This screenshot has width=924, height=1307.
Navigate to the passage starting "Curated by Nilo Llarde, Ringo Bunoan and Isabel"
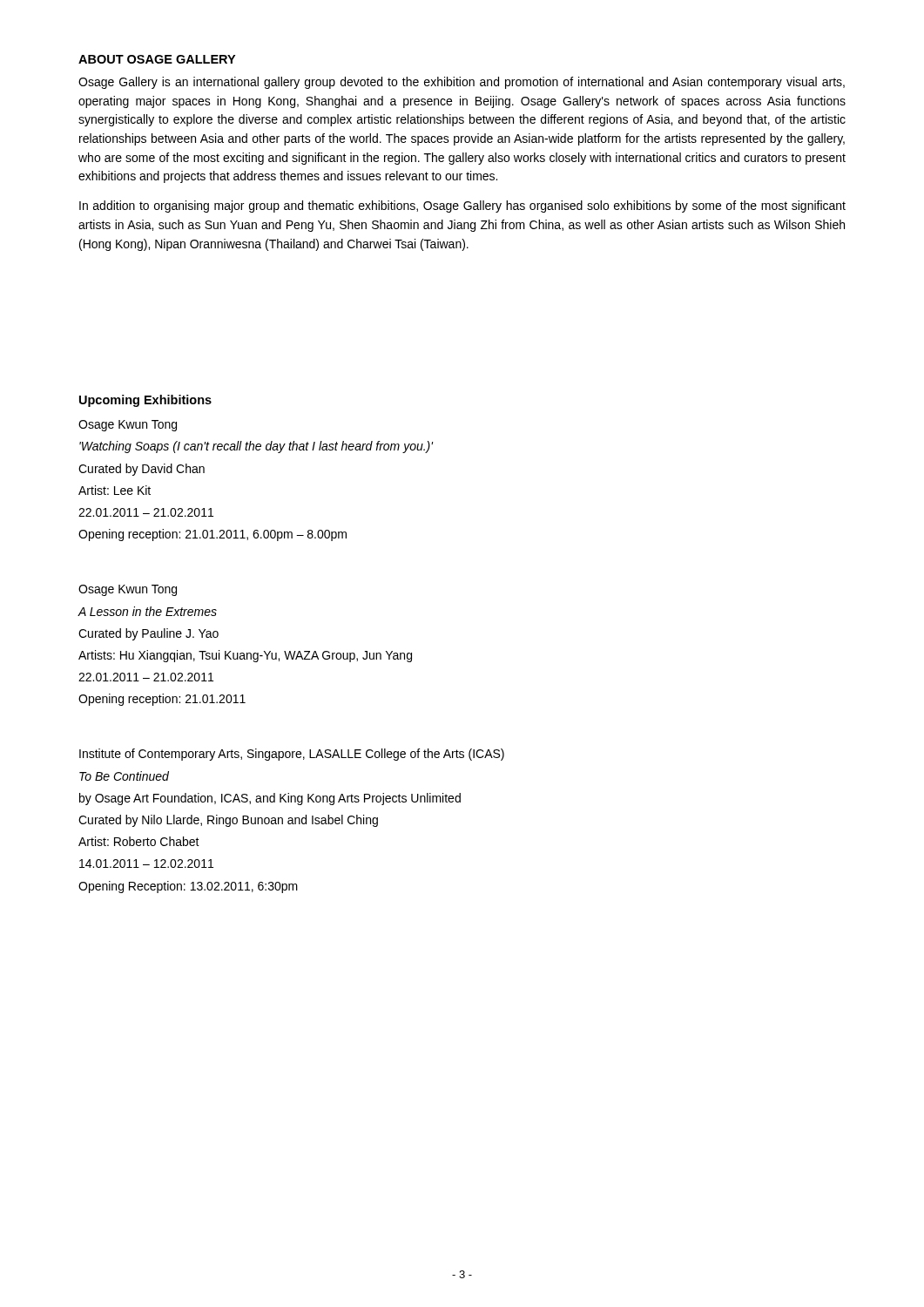click(x=229, y=820)
